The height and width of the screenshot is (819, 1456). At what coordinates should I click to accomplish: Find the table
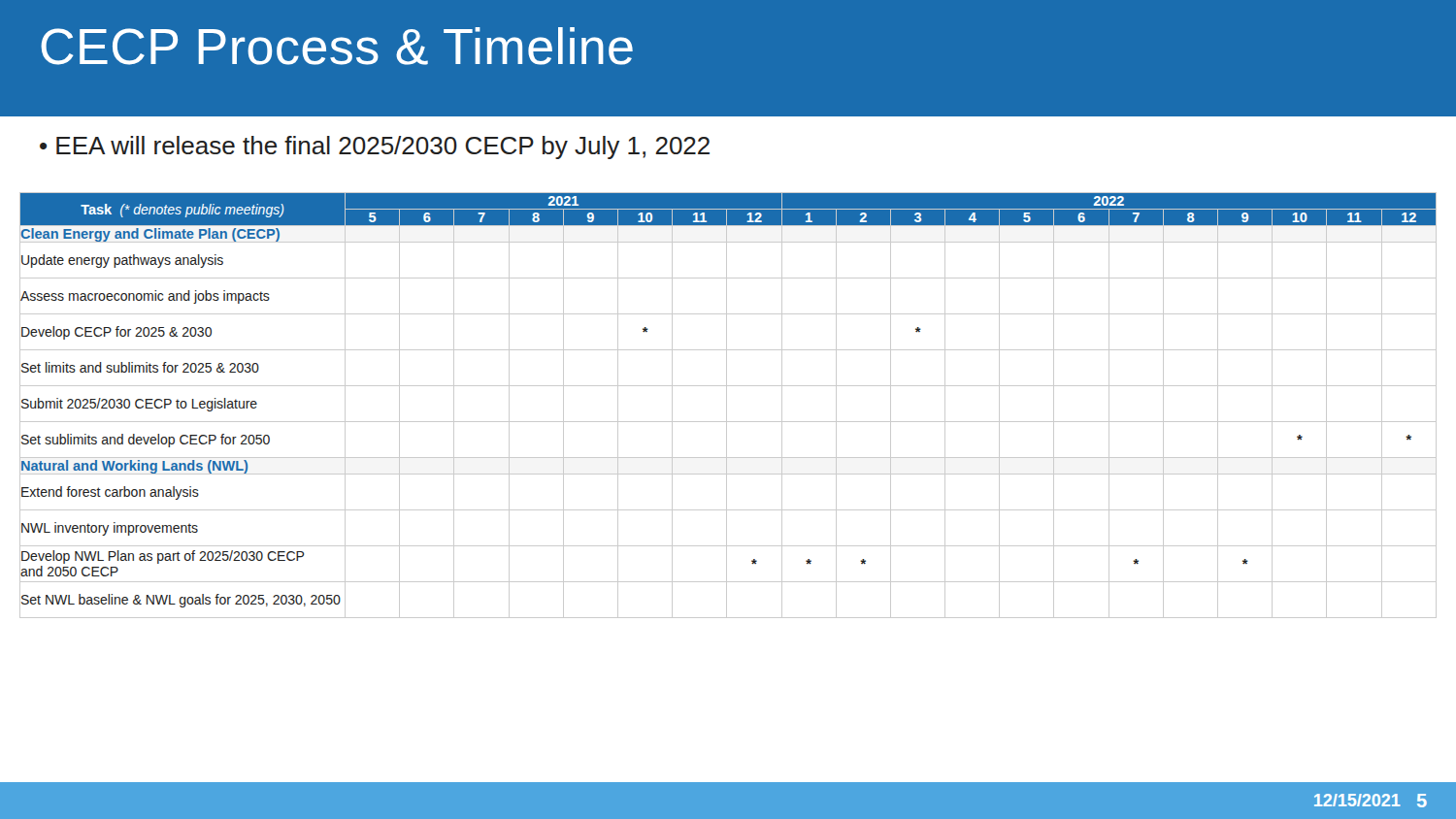(x=728, y=405)
